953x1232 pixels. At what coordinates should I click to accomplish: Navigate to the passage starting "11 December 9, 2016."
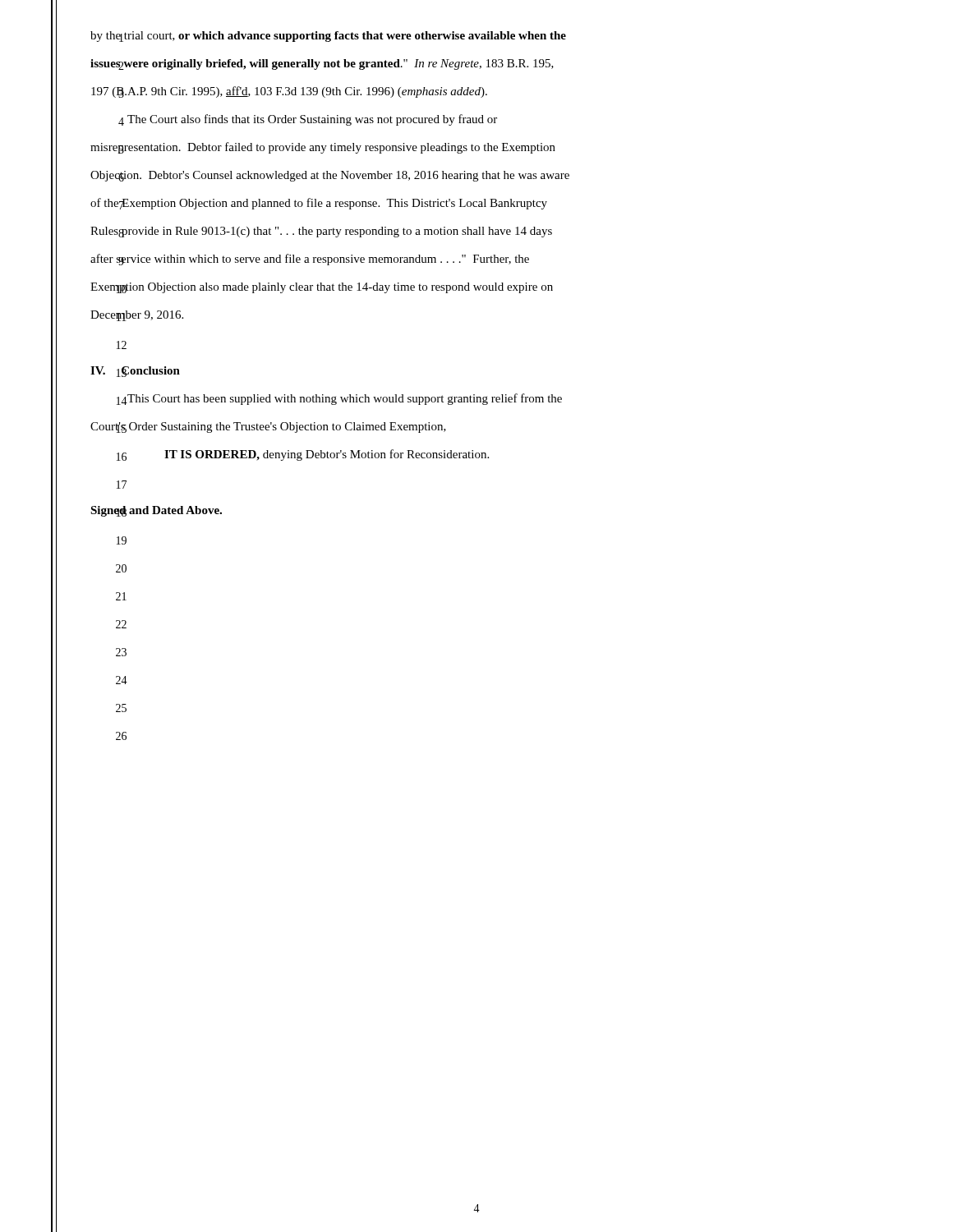(x=137, y=316)
